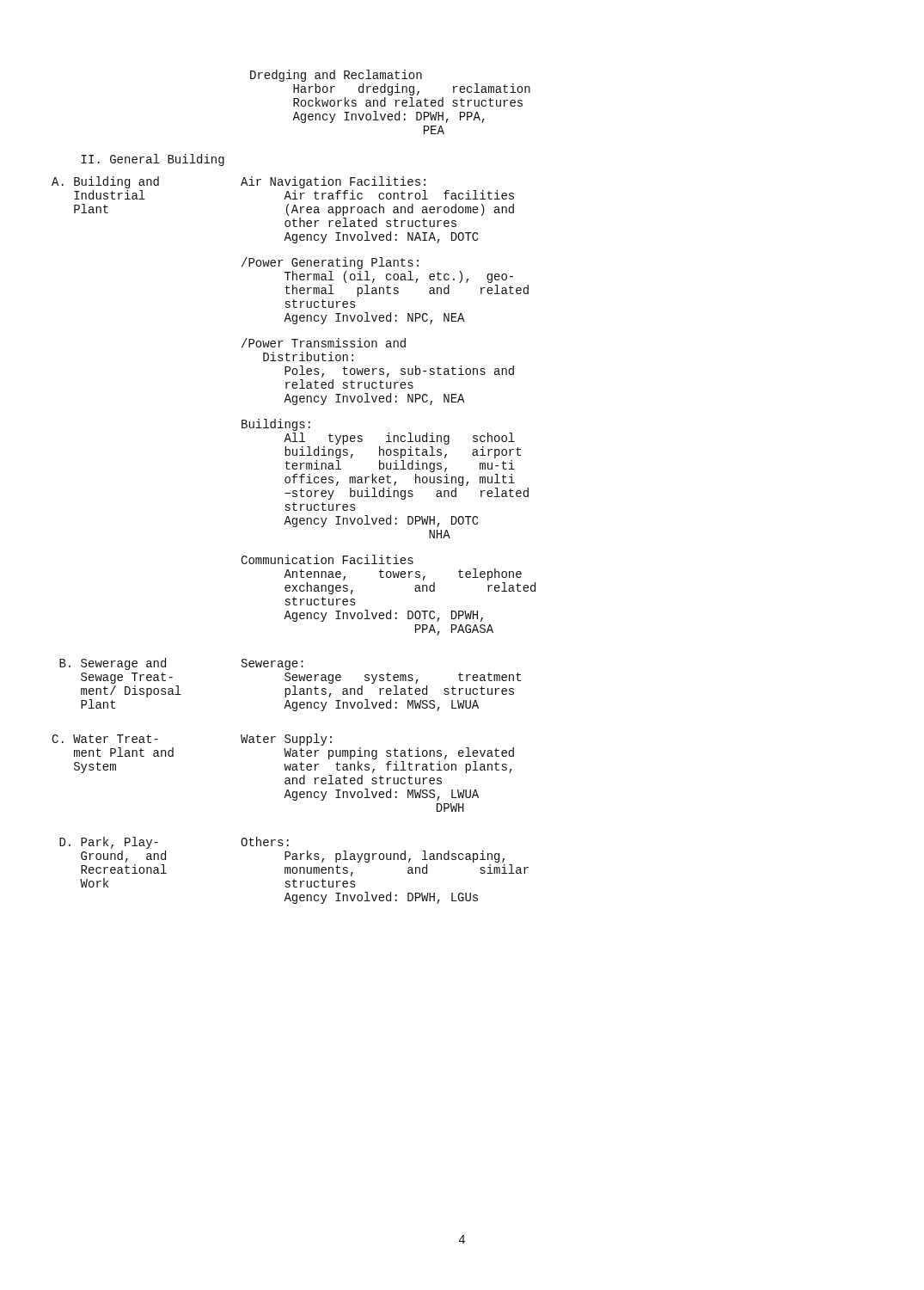Find the section header with the text "II. General Building"
The height and width of the screenshot is (1290, 924).
click(x=138, y=160)
